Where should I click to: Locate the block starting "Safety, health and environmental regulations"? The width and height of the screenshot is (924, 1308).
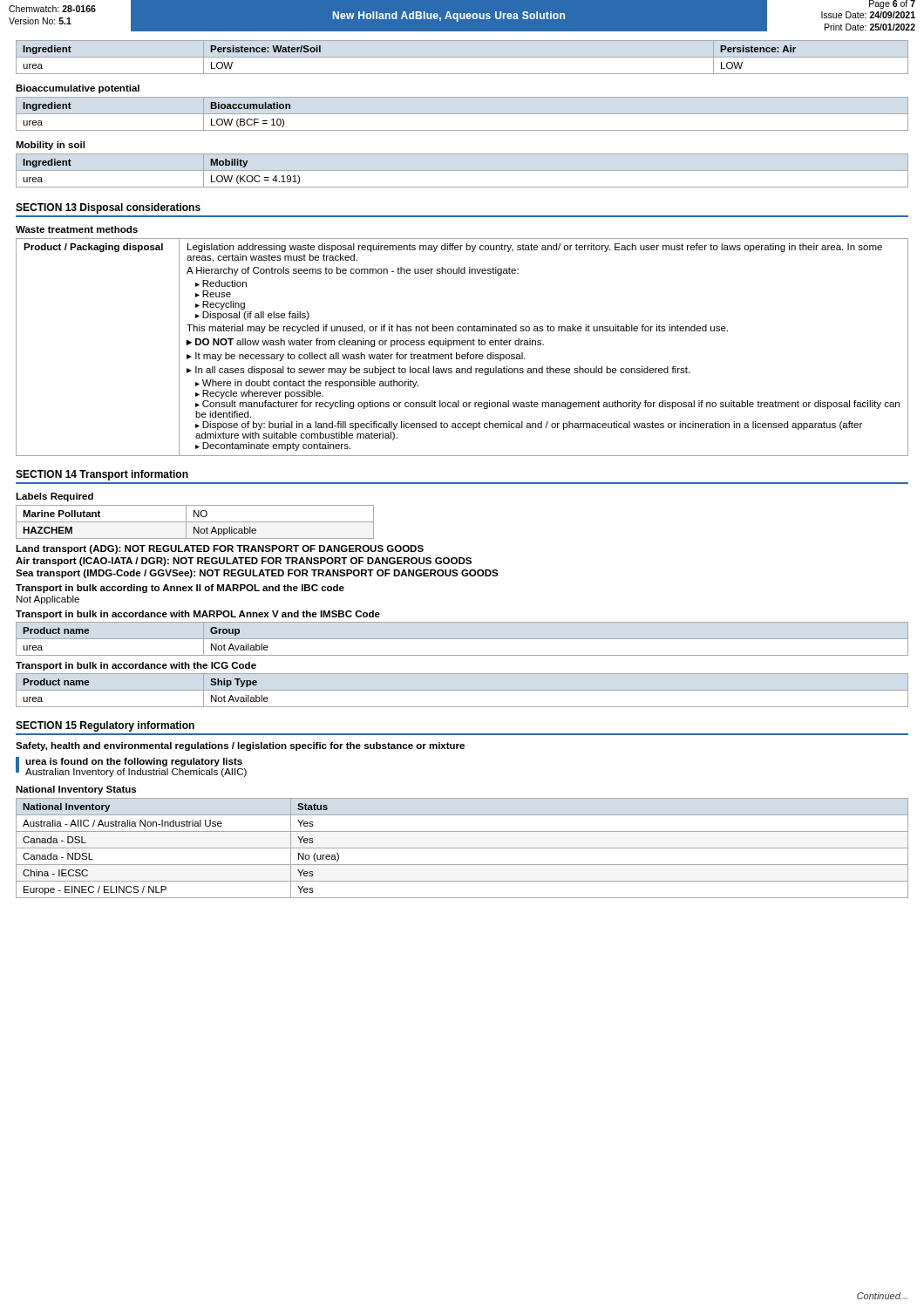point(240,746)
